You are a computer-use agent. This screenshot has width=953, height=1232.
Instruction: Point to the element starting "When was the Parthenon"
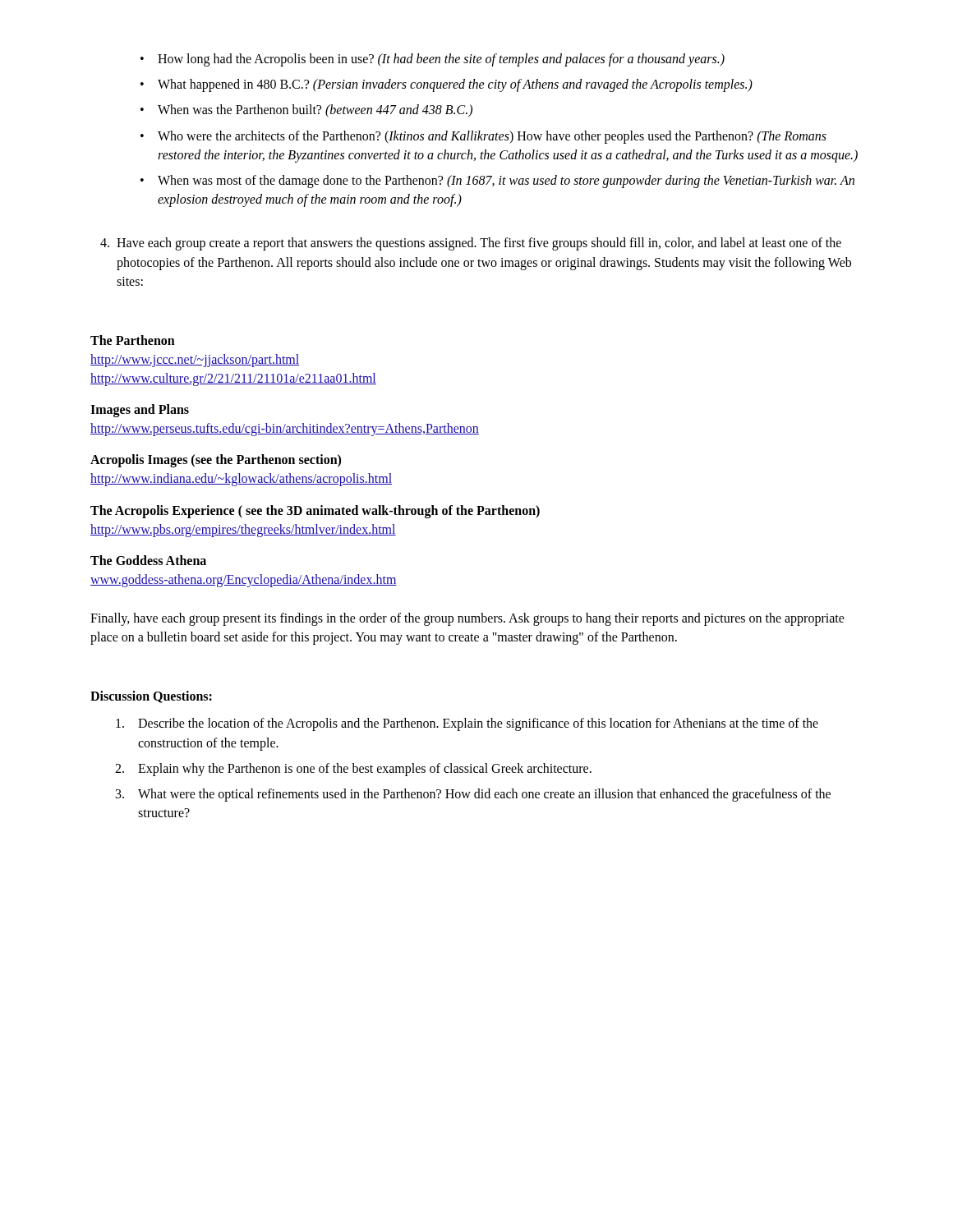(x=315, y=110)
